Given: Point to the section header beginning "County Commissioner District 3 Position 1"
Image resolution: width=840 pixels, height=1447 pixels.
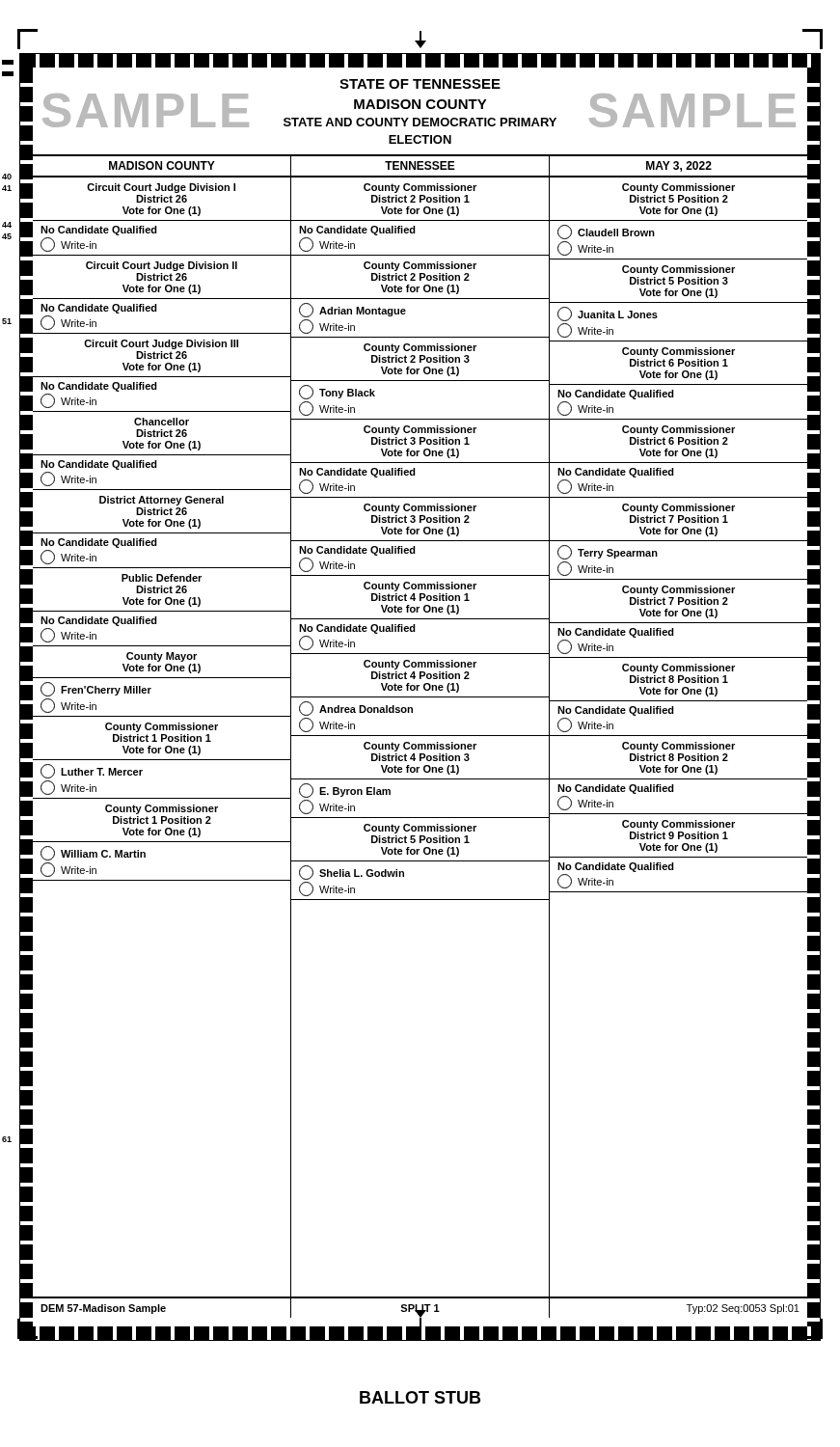Looking at the screenshot, I should click(x=420, y=441).
